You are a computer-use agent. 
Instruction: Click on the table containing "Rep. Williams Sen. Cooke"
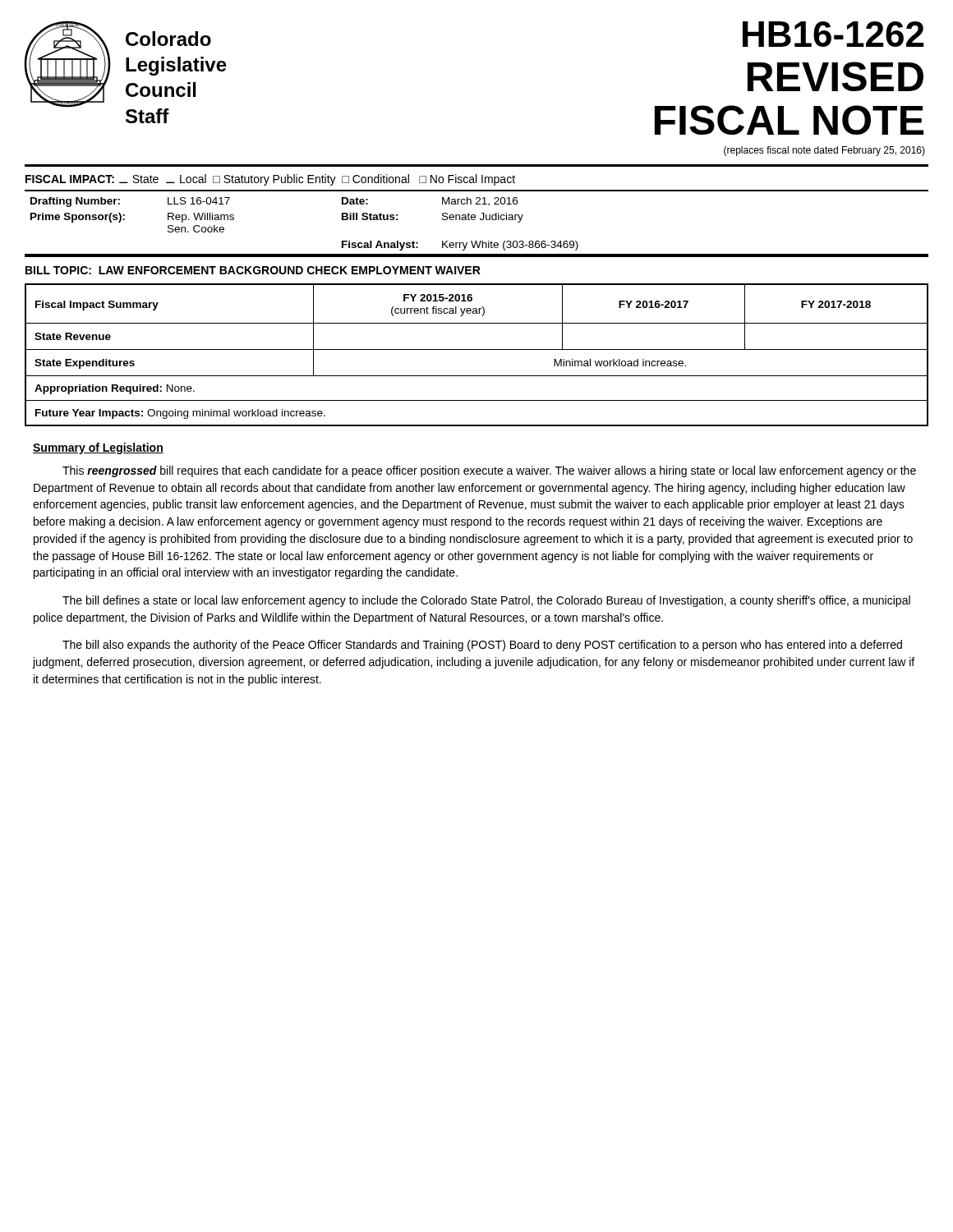click(x=476, y=223)
